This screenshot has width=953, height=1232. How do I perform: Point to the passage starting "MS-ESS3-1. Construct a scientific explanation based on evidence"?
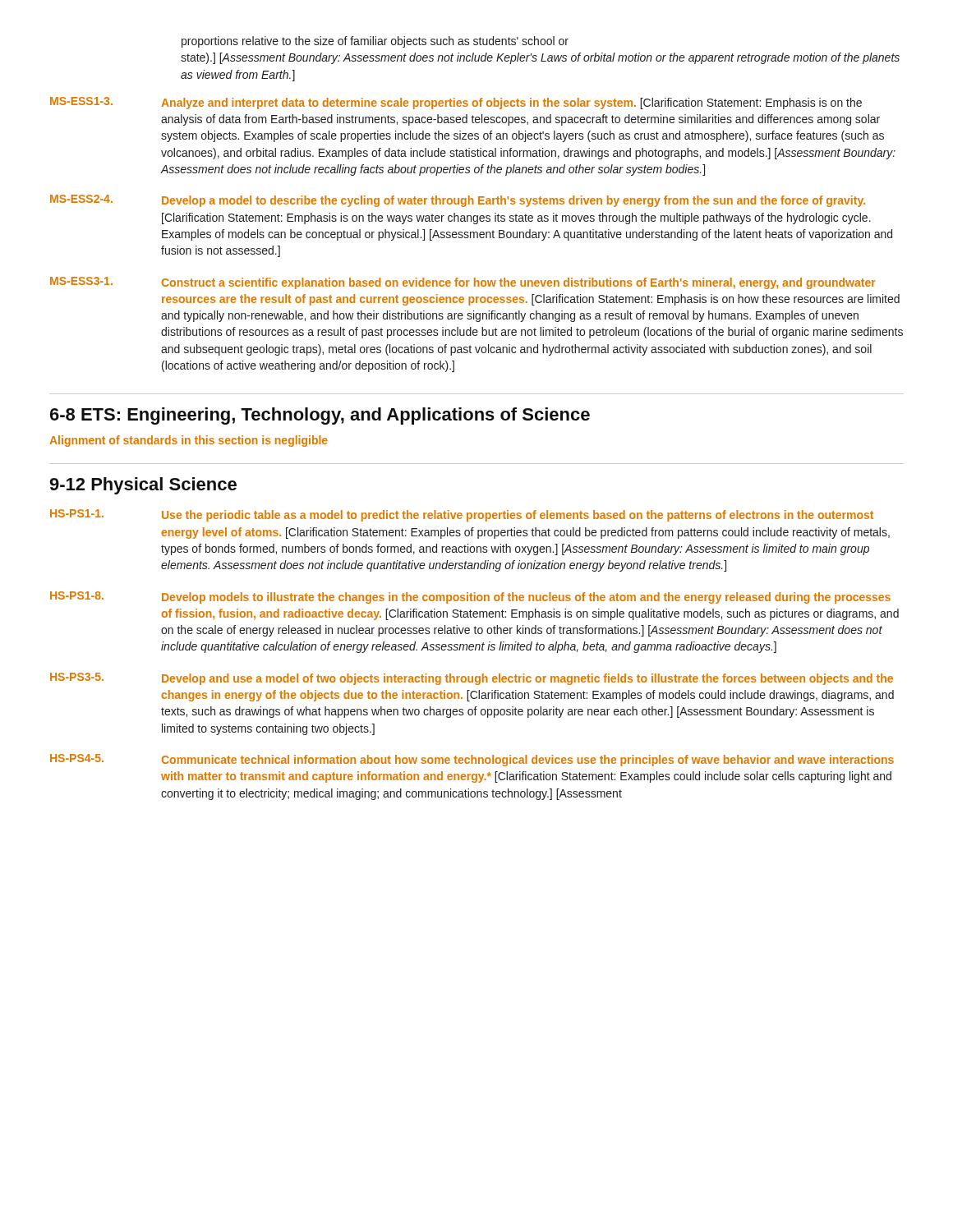pyautogui.click(x=476, y=324)
